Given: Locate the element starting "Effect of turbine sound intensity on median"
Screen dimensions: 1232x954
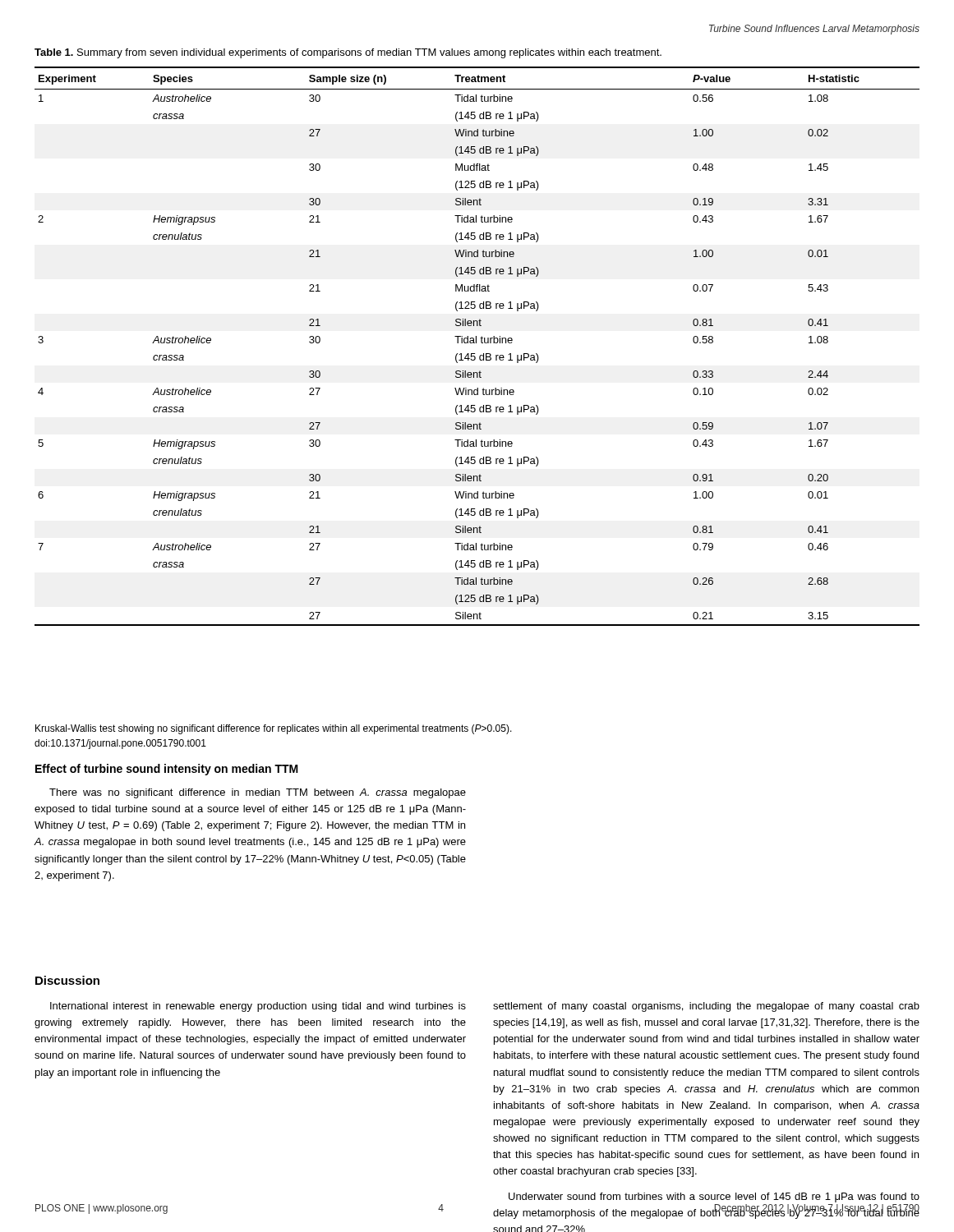Looking at the screenshot, I should click(167, 769).
